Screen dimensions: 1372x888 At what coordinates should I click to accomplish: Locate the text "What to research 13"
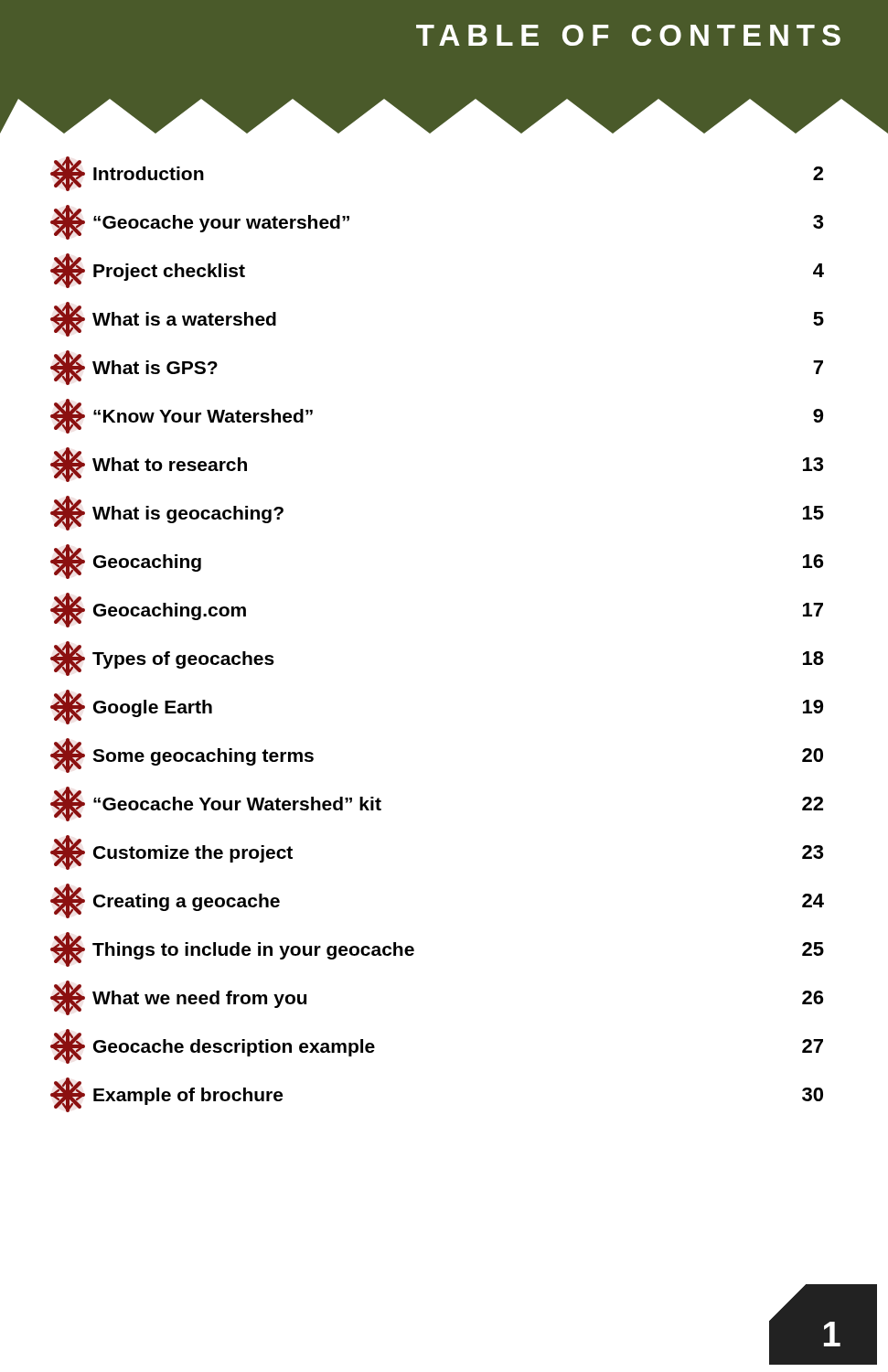pos(67,464)
